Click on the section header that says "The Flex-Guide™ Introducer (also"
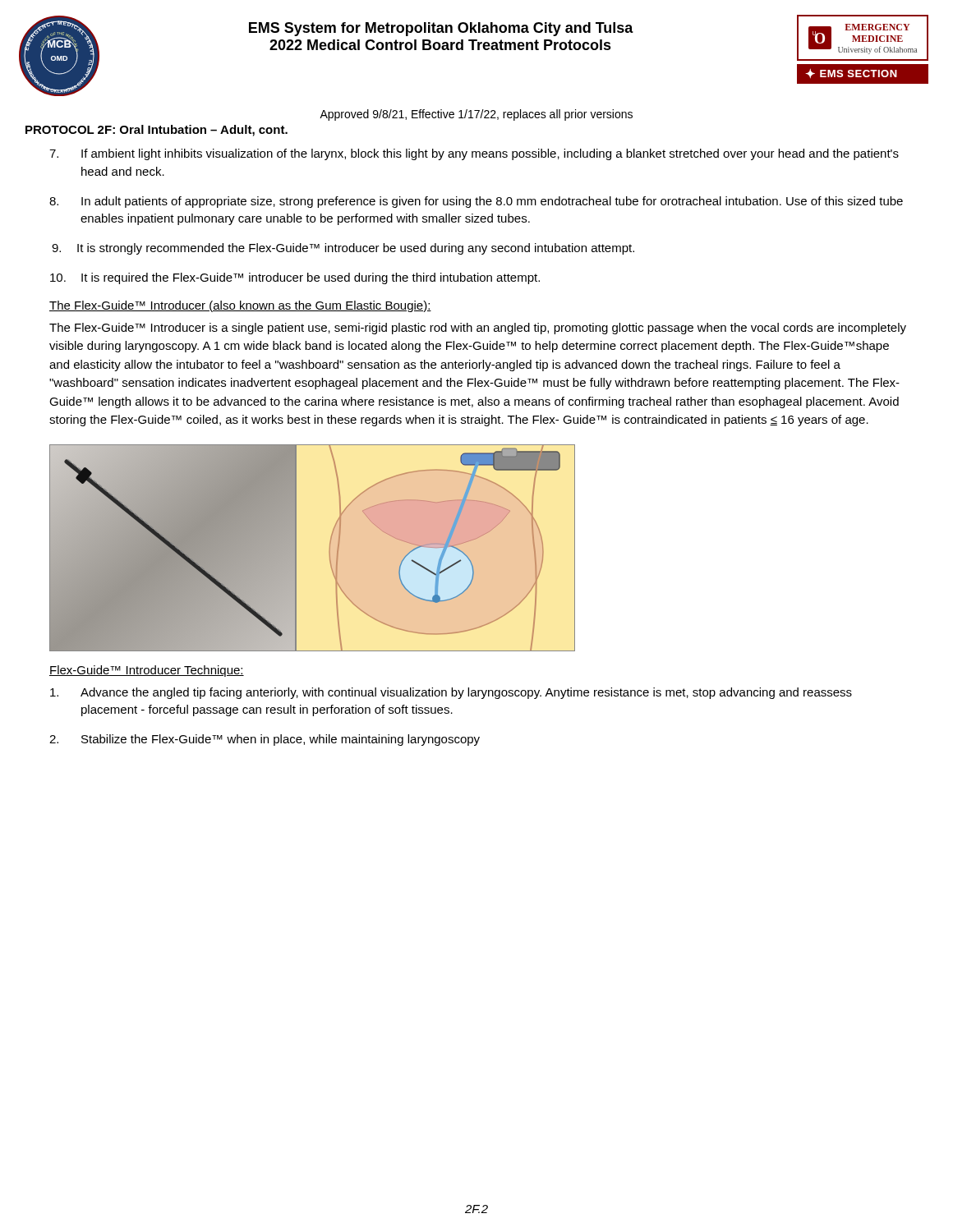This screenshot has width=953, height=1232. tap(240, 305)
